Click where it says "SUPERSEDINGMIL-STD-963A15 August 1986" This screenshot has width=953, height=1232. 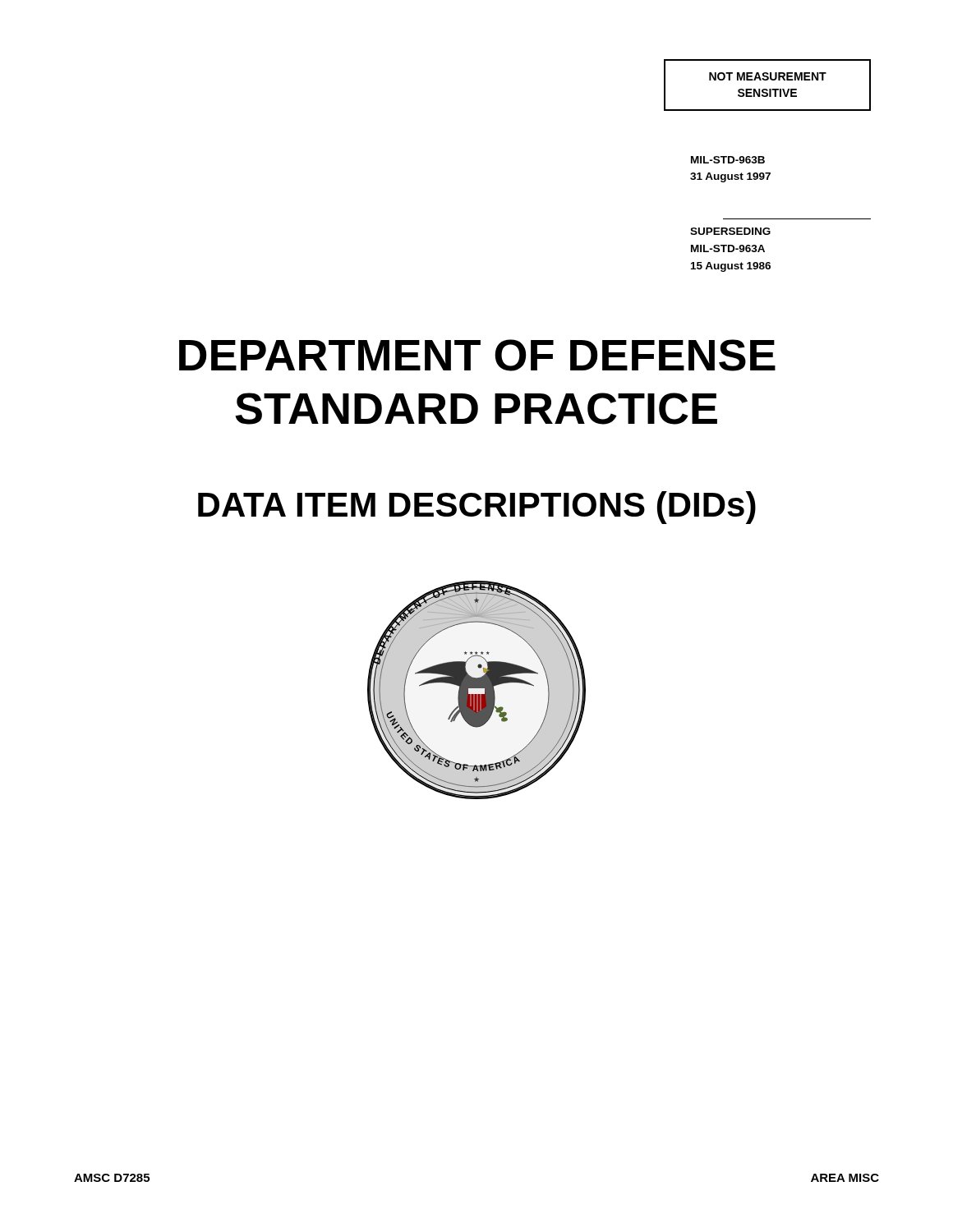[x=730, y=231]
